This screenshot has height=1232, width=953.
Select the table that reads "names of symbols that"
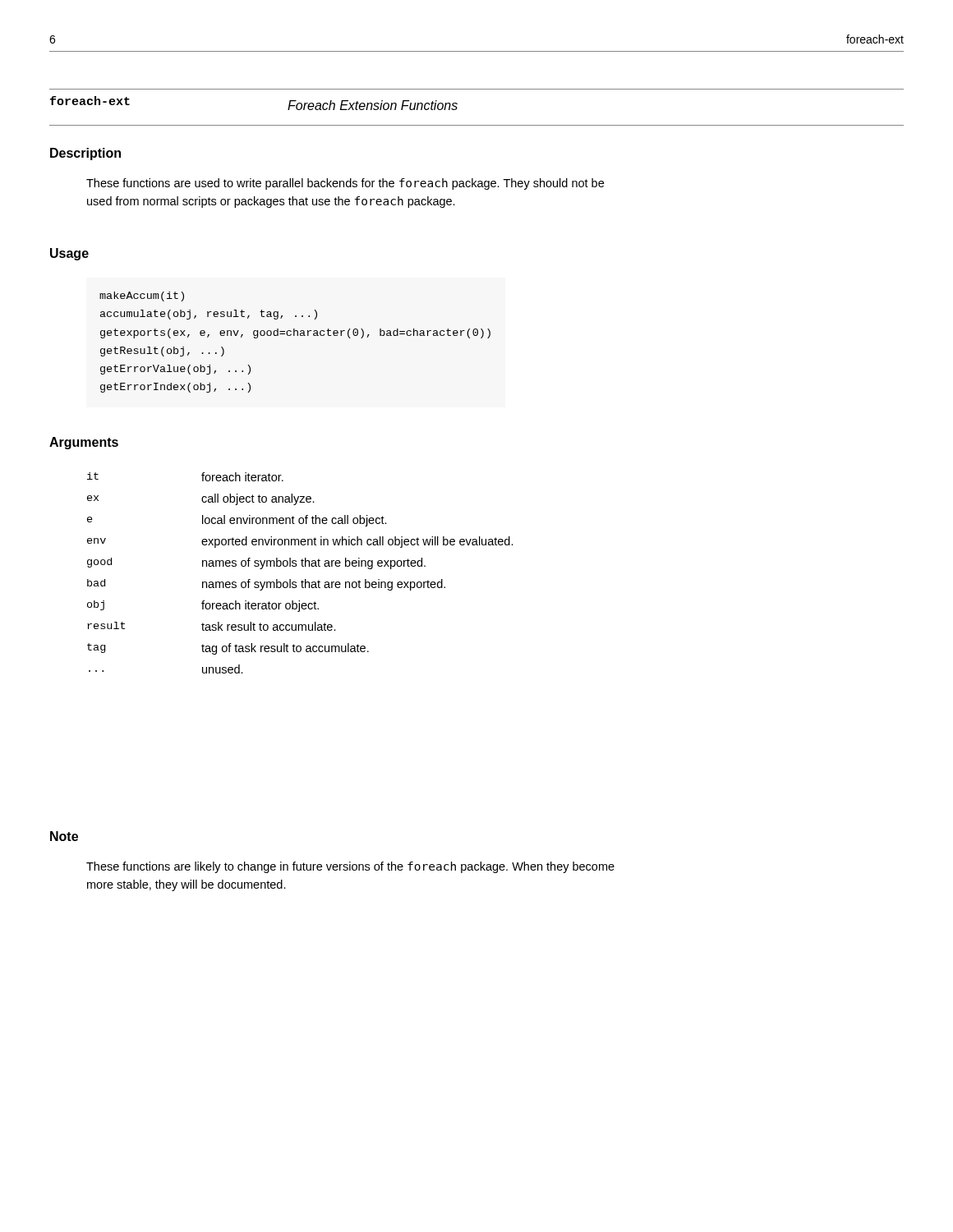pyautogui.click(x=495, y=573)
